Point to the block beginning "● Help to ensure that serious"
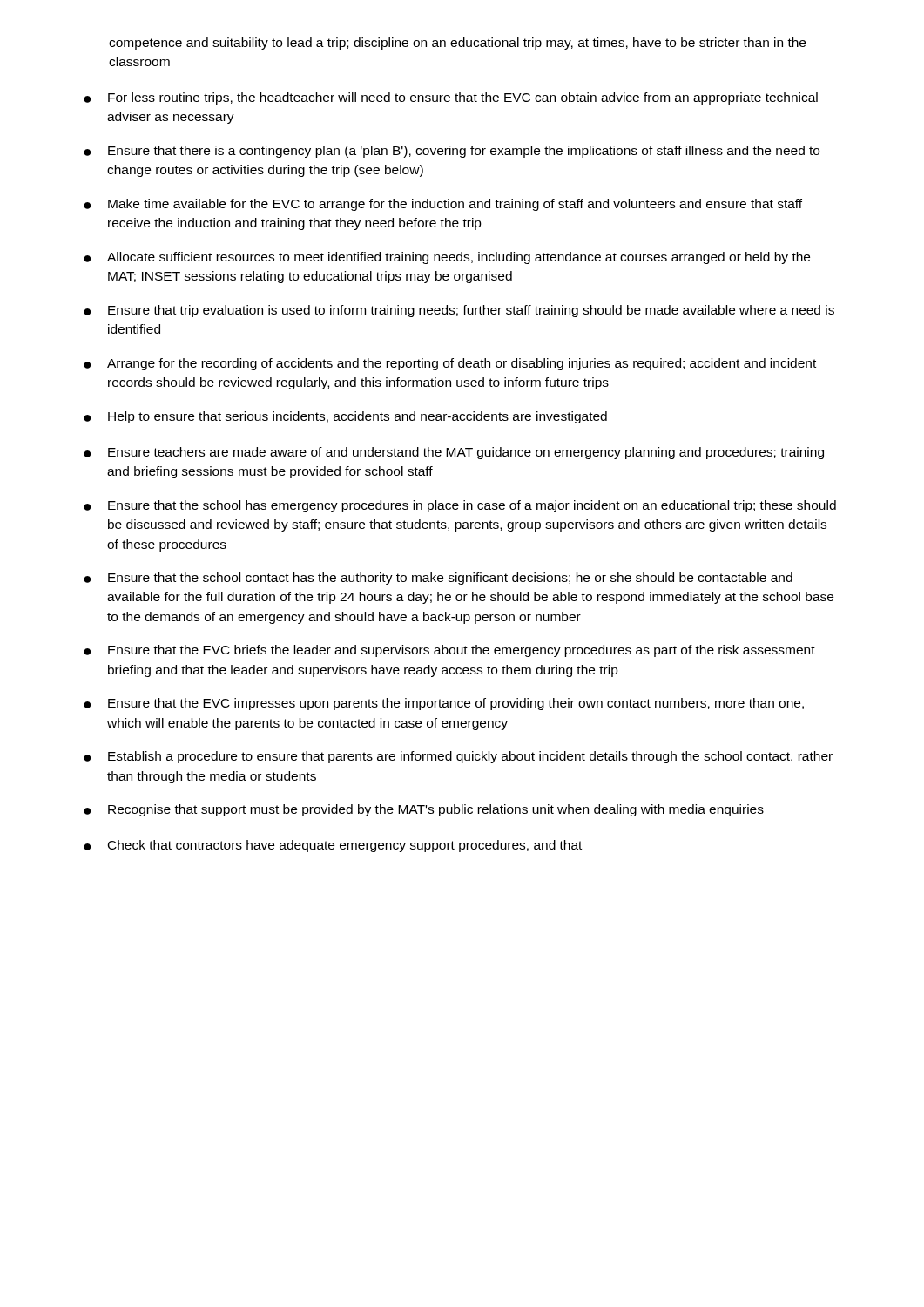The image size is (924, 1307). [x=462, y=417]
